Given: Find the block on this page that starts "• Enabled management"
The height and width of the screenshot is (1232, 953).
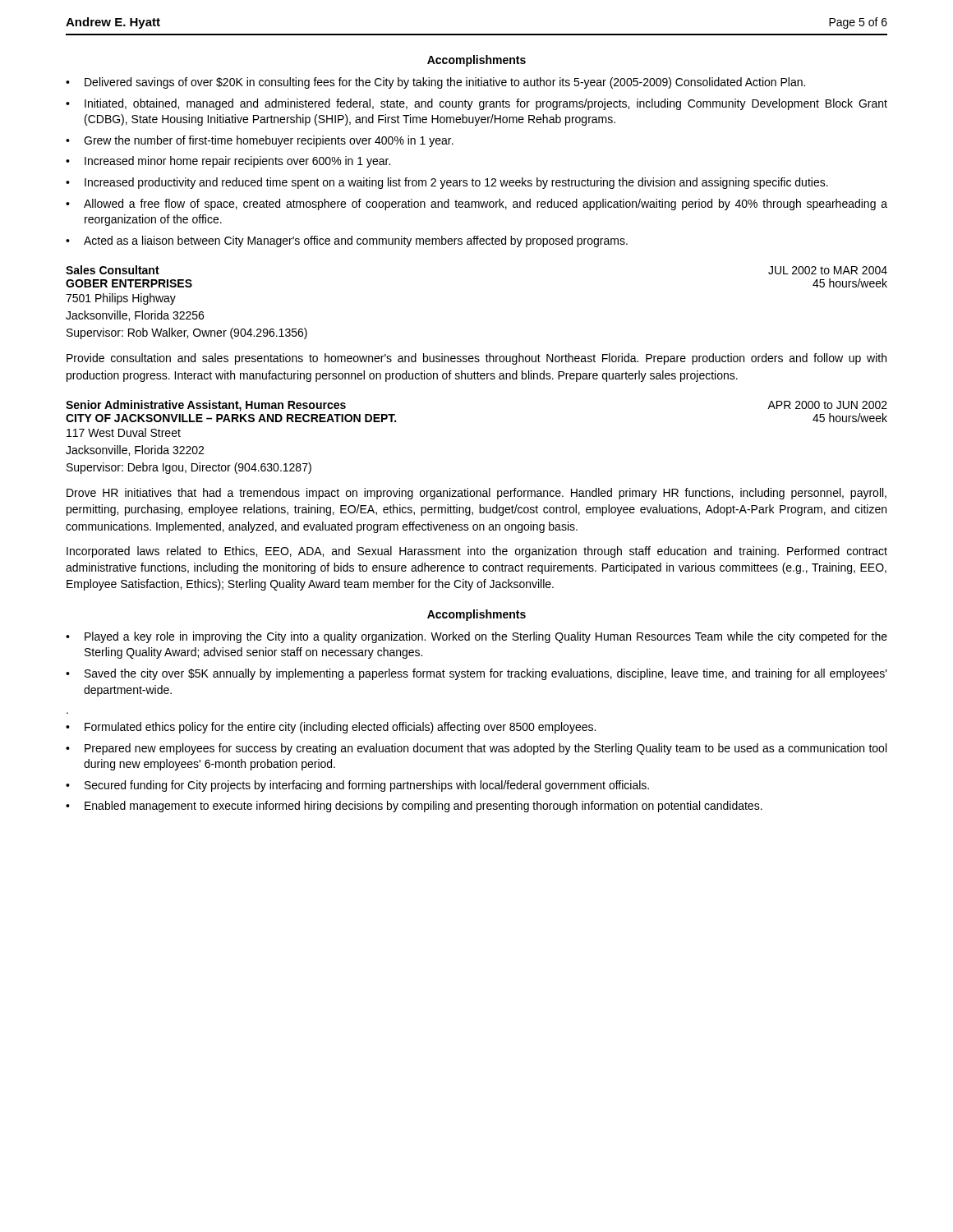Looking at the screenshot, I should coord(476,807).
